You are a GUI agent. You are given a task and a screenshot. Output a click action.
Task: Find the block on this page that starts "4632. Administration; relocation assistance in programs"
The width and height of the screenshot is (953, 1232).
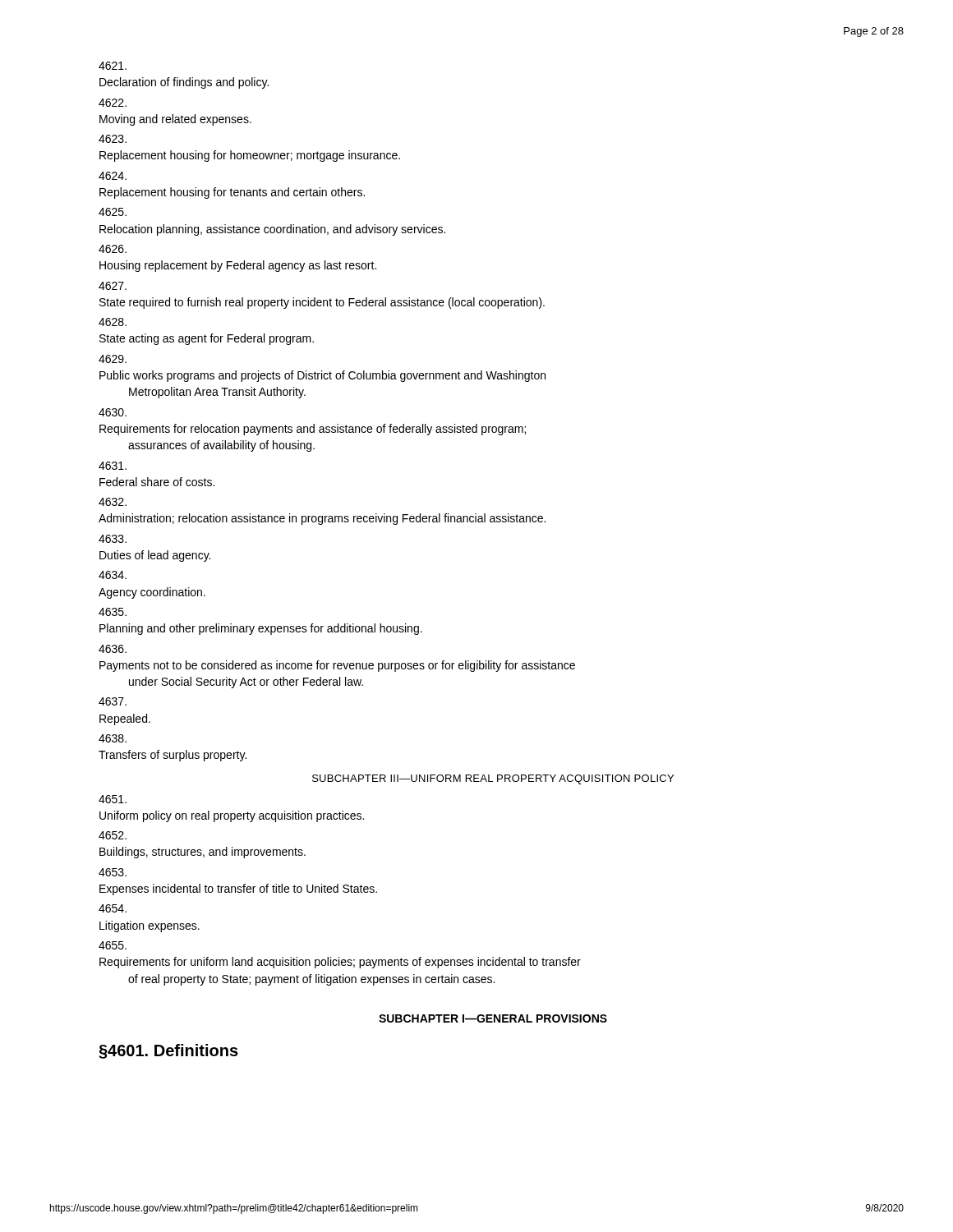point(493,510)
